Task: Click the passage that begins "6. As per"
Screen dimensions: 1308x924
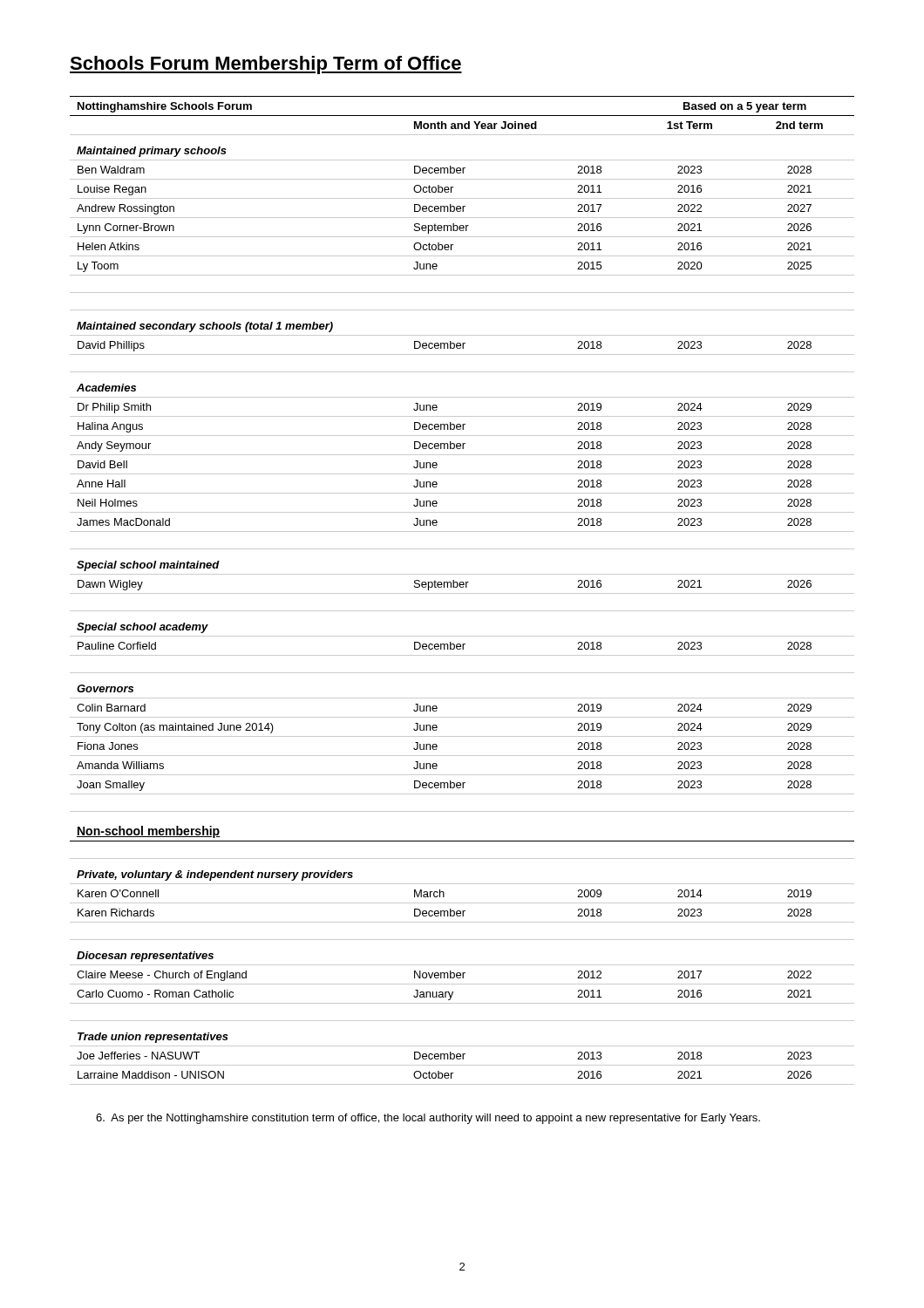Action: click(x=428, y=1117)
